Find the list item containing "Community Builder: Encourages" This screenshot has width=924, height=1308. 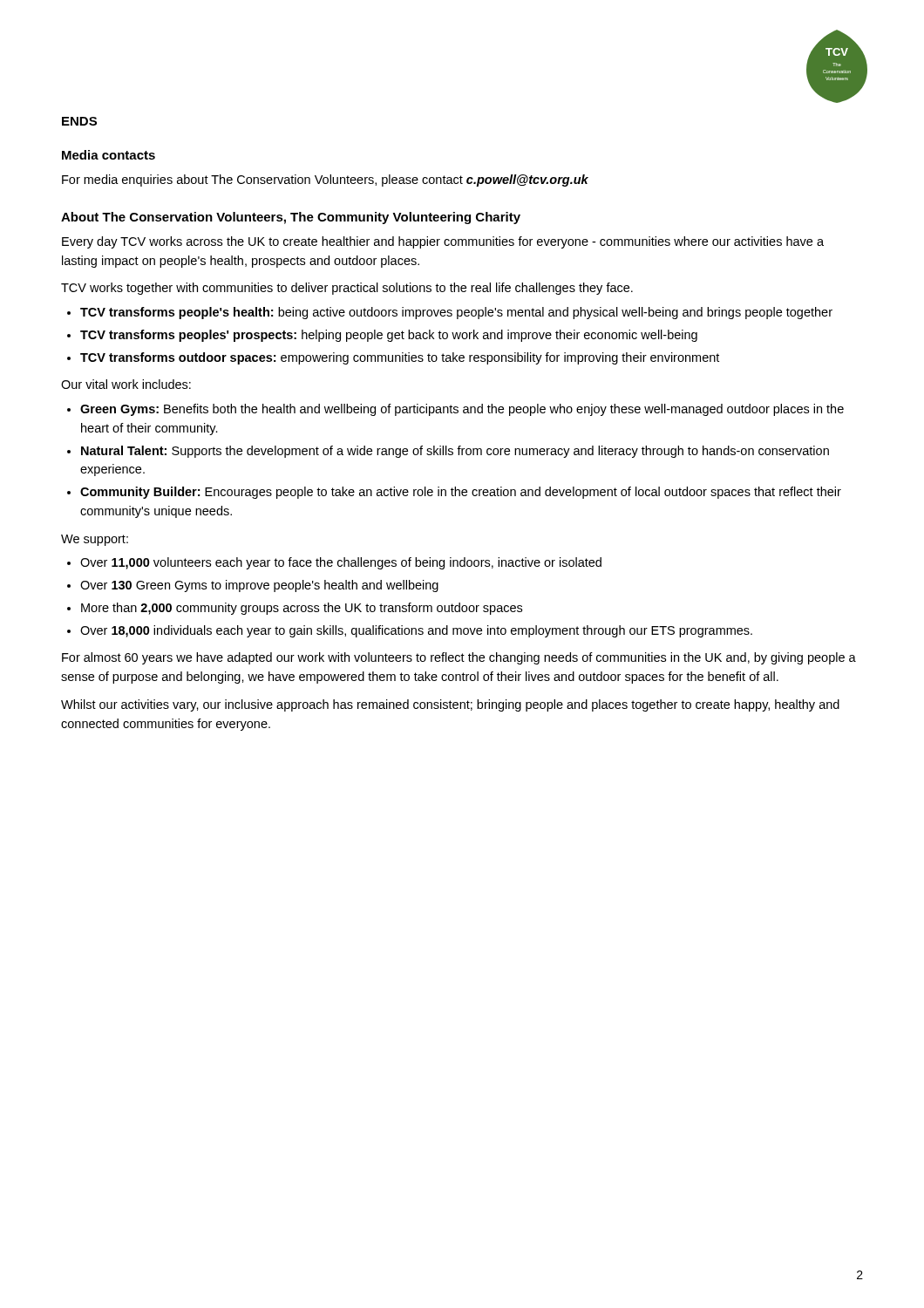point(461,501)
